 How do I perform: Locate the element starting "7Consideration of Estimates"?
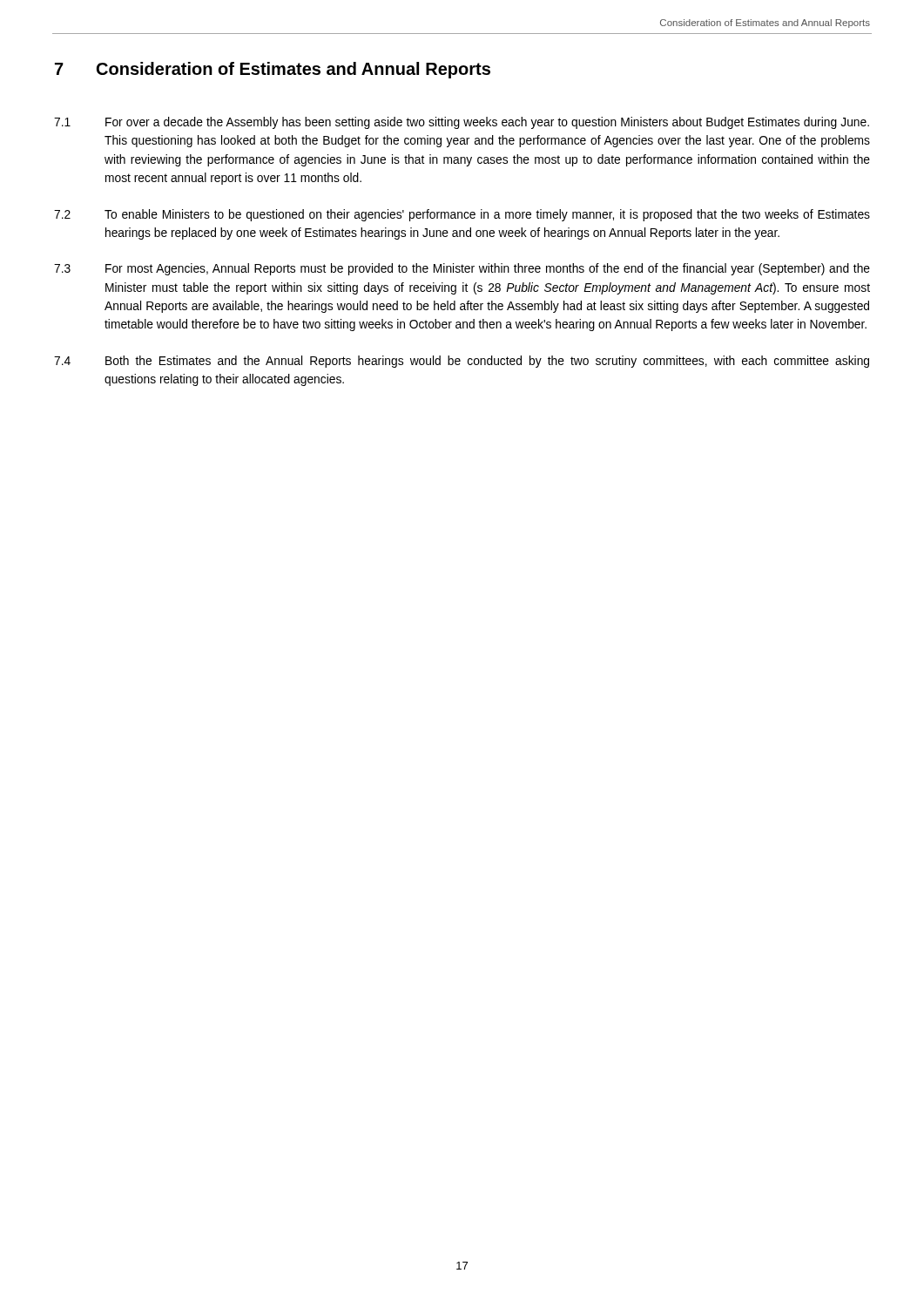[x=272, y=69]
